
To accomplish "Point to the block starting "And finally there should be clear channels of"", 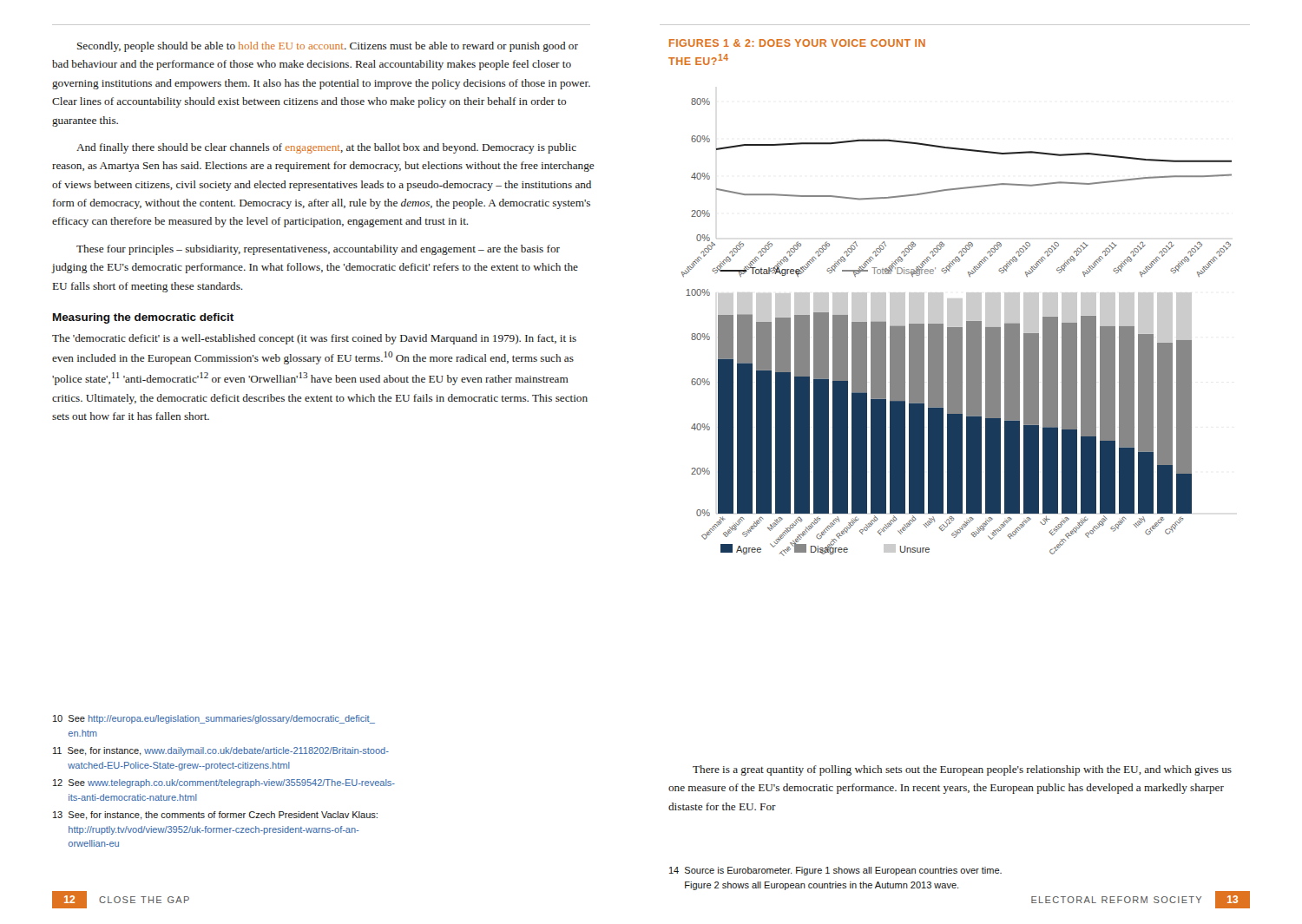I will [323, 184].
